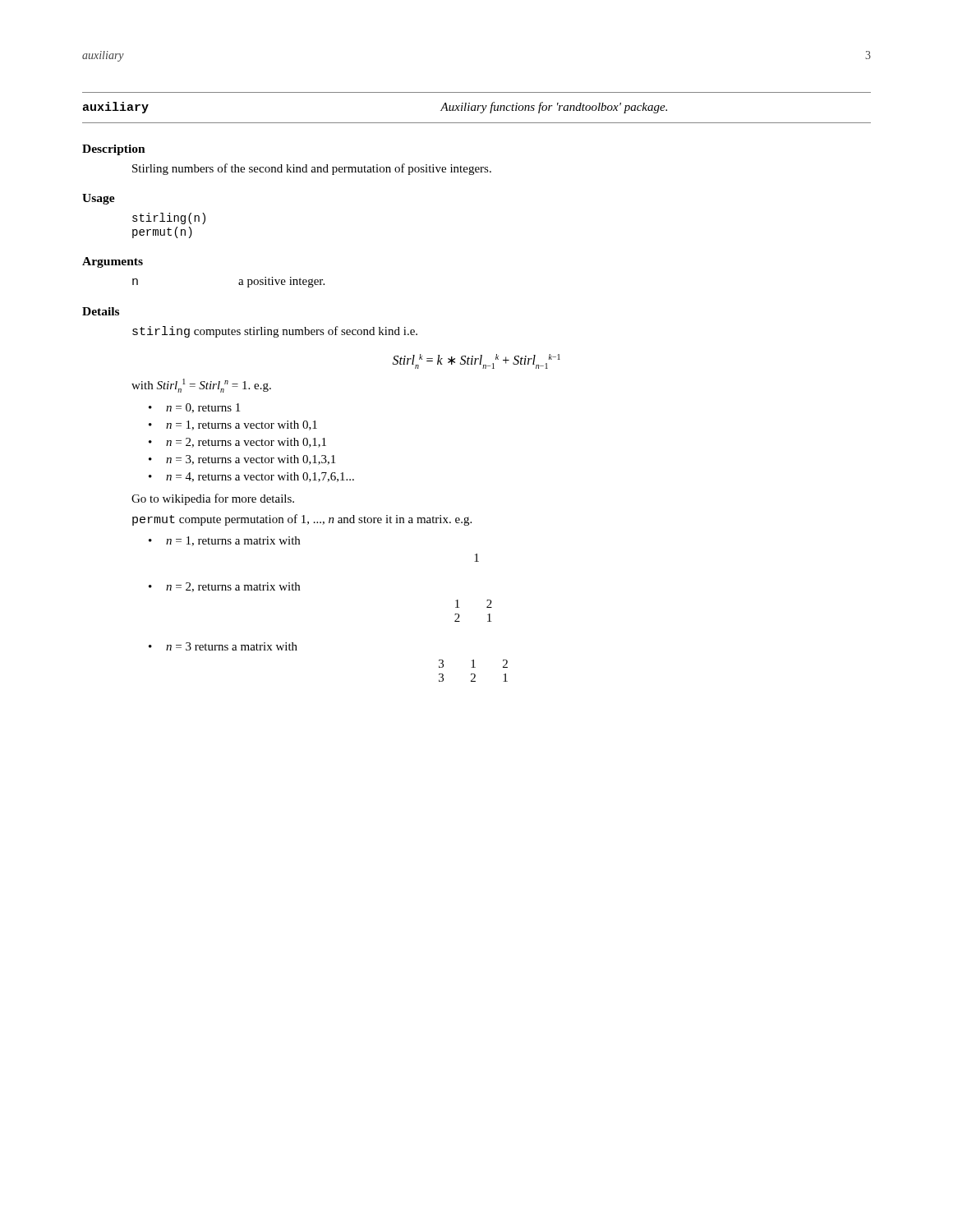Locate the block starting "• n = 4,"
Image resolution: width=953 pixels, height=1232 pixels.
(251, 476)
